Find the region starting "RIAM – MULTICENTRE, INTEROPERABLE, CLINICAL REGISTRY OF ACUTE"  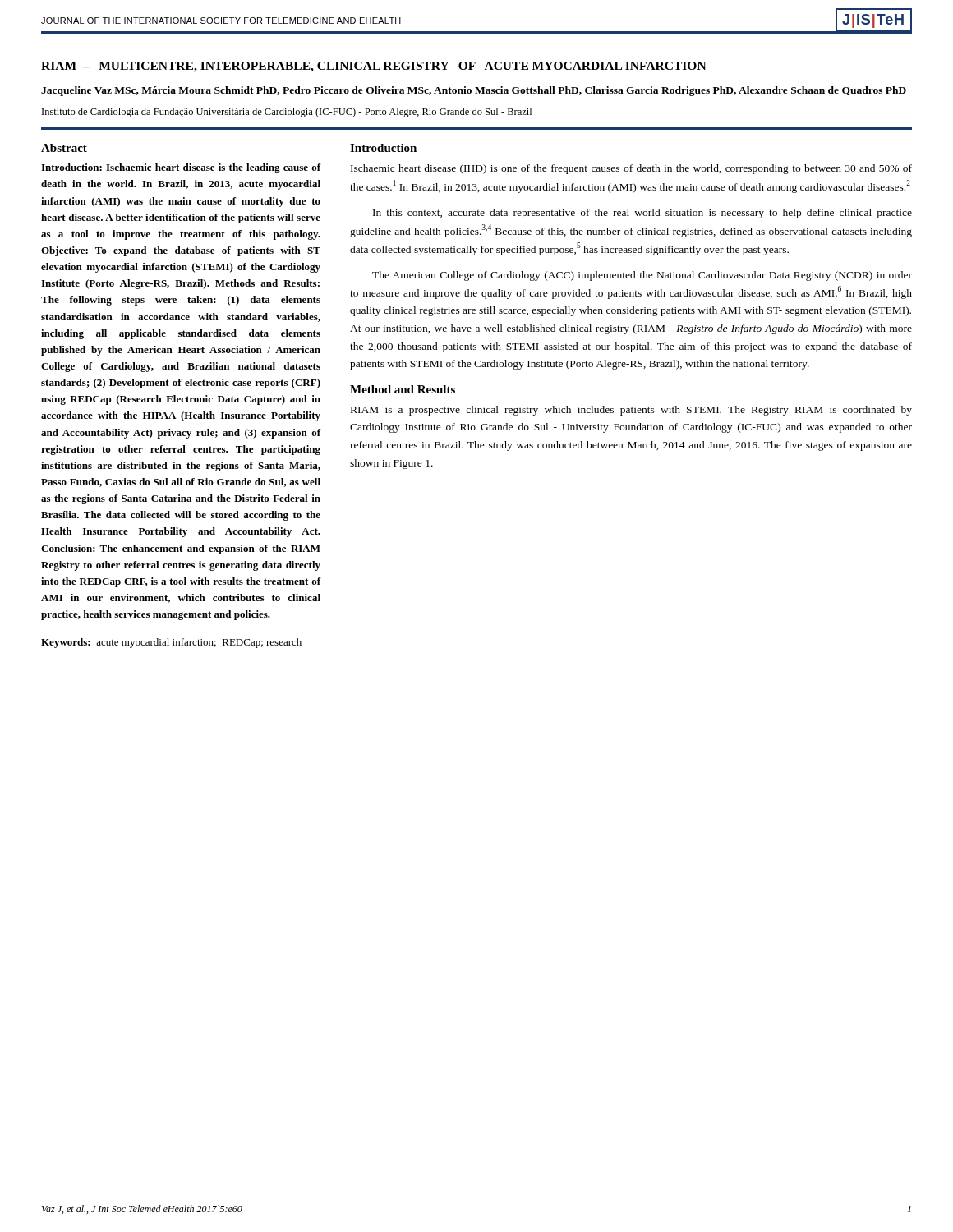point(476,66)
